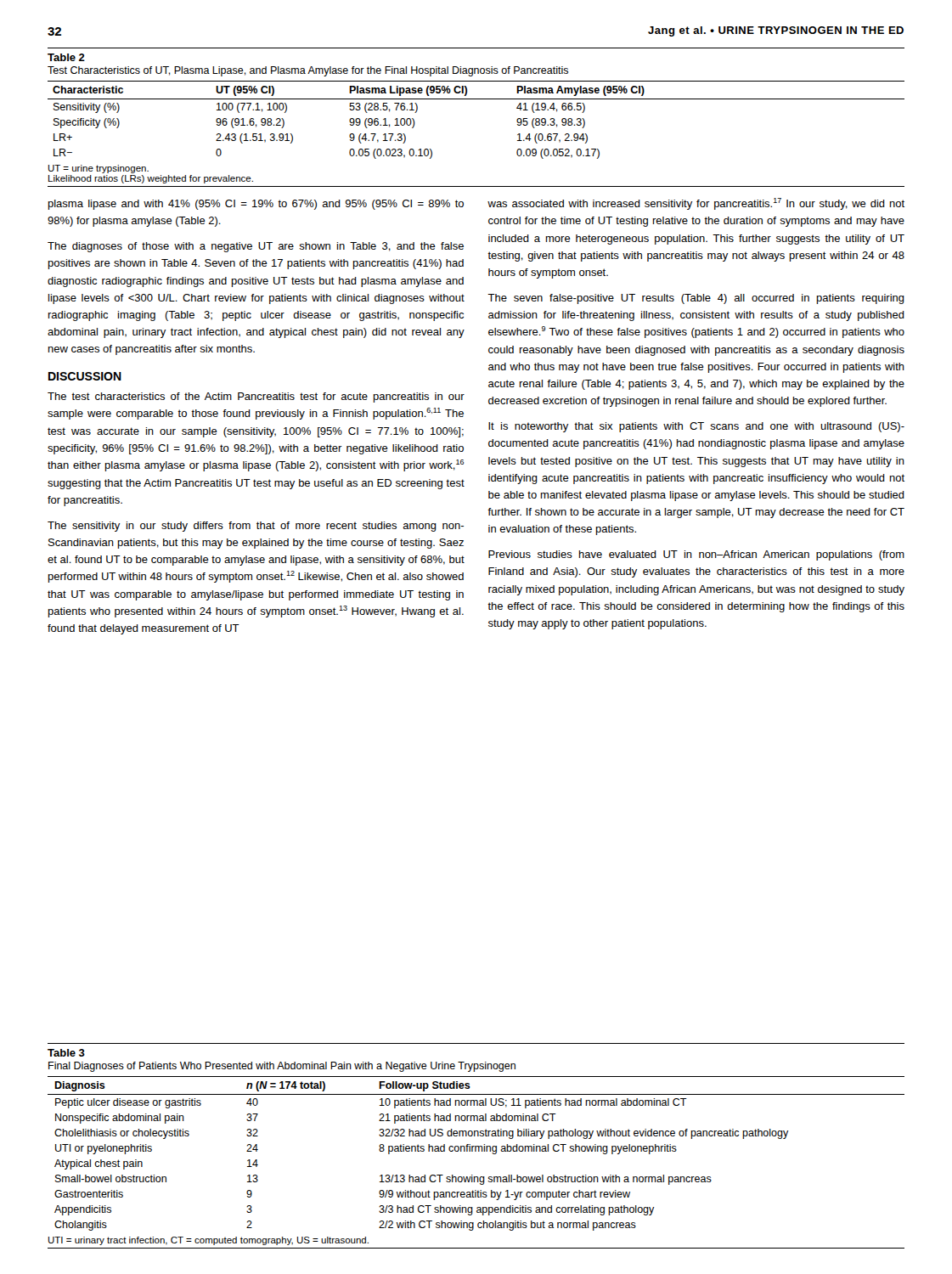Click on the region starting "It is noteworthy that six patients"

coord(696,478)
